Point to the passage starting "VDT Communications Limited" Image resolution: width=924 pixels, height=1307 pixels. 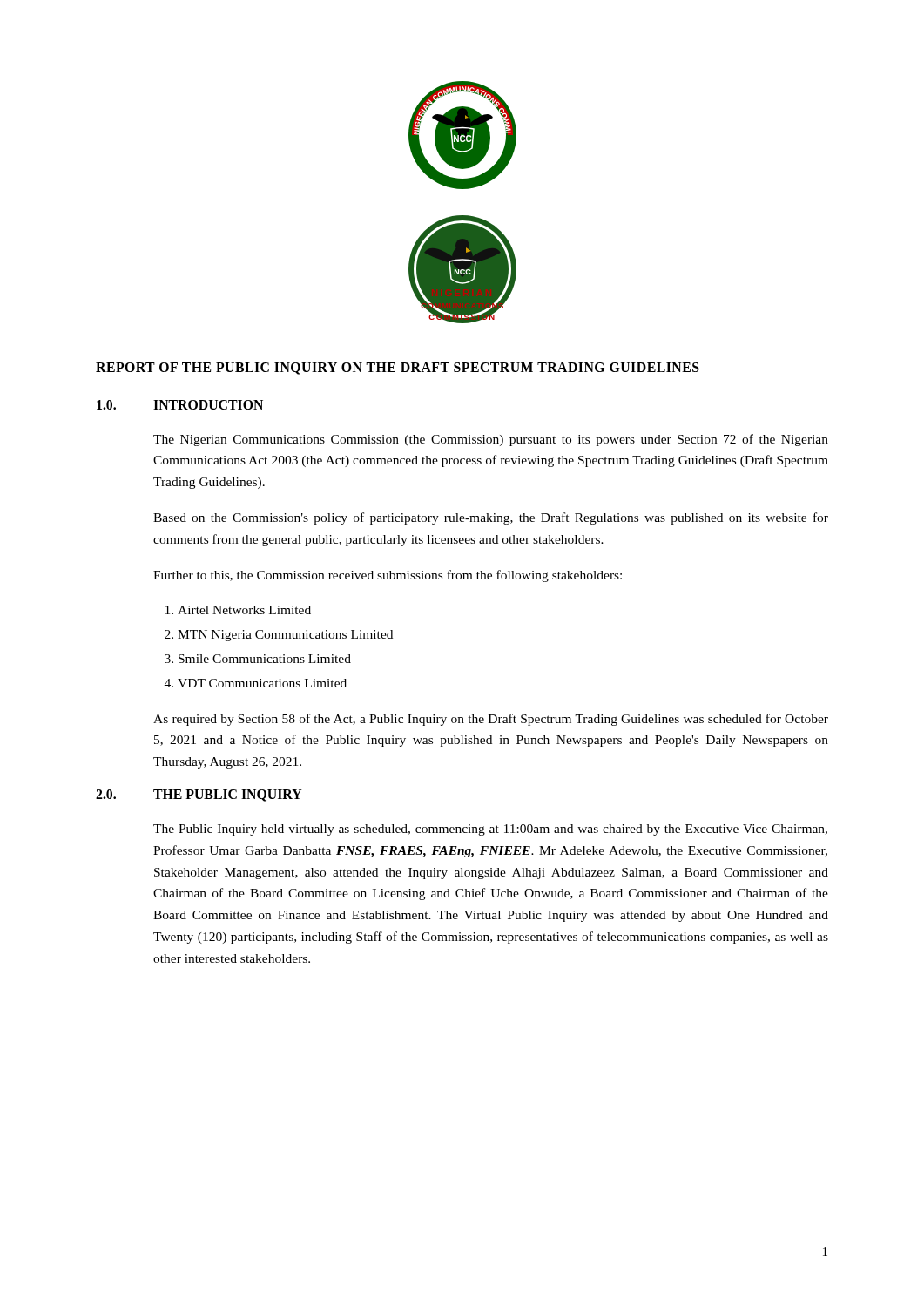(262, 683)
